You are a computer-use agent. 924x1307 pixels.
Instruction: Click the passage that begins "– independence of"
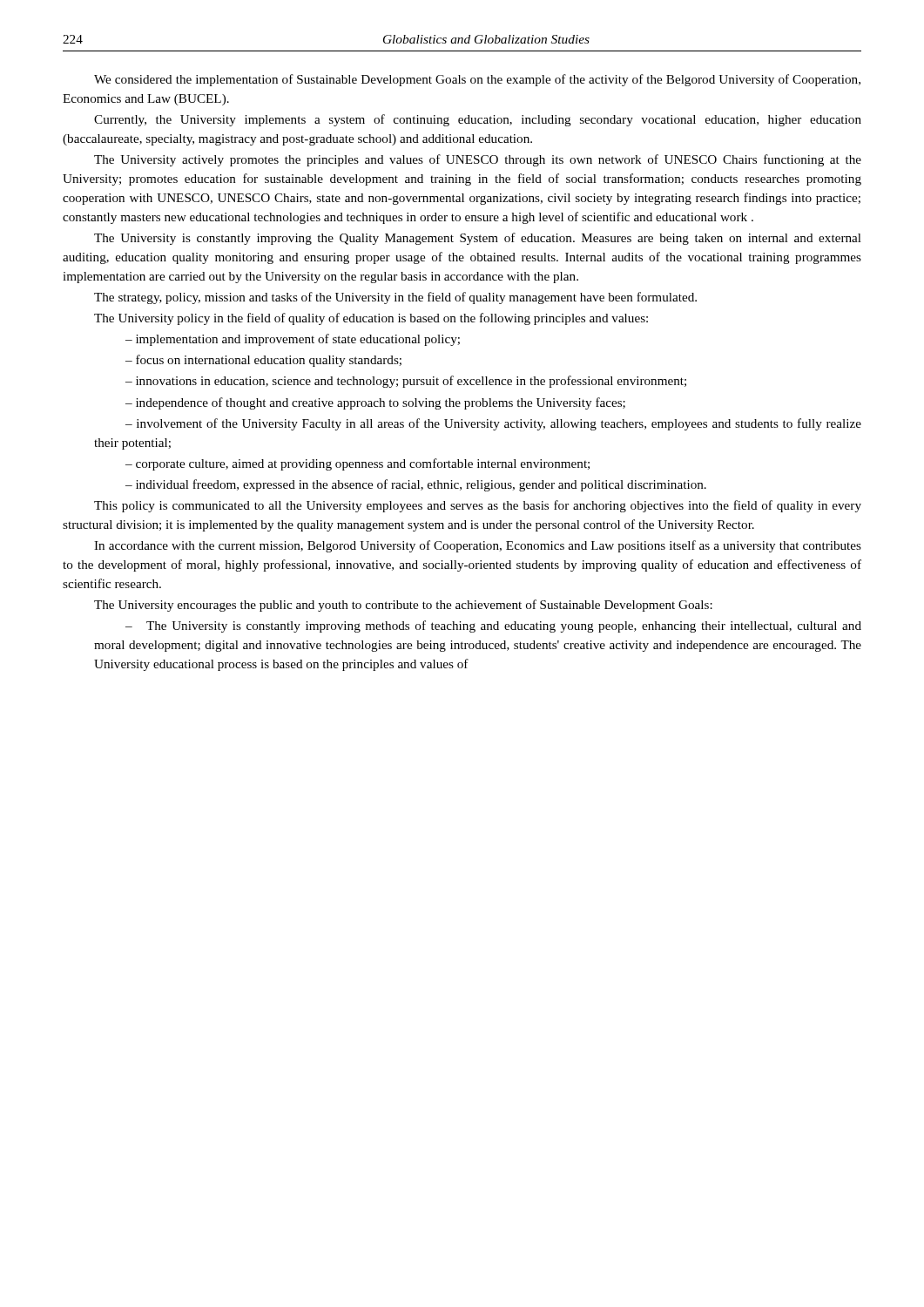pos(478,402)
